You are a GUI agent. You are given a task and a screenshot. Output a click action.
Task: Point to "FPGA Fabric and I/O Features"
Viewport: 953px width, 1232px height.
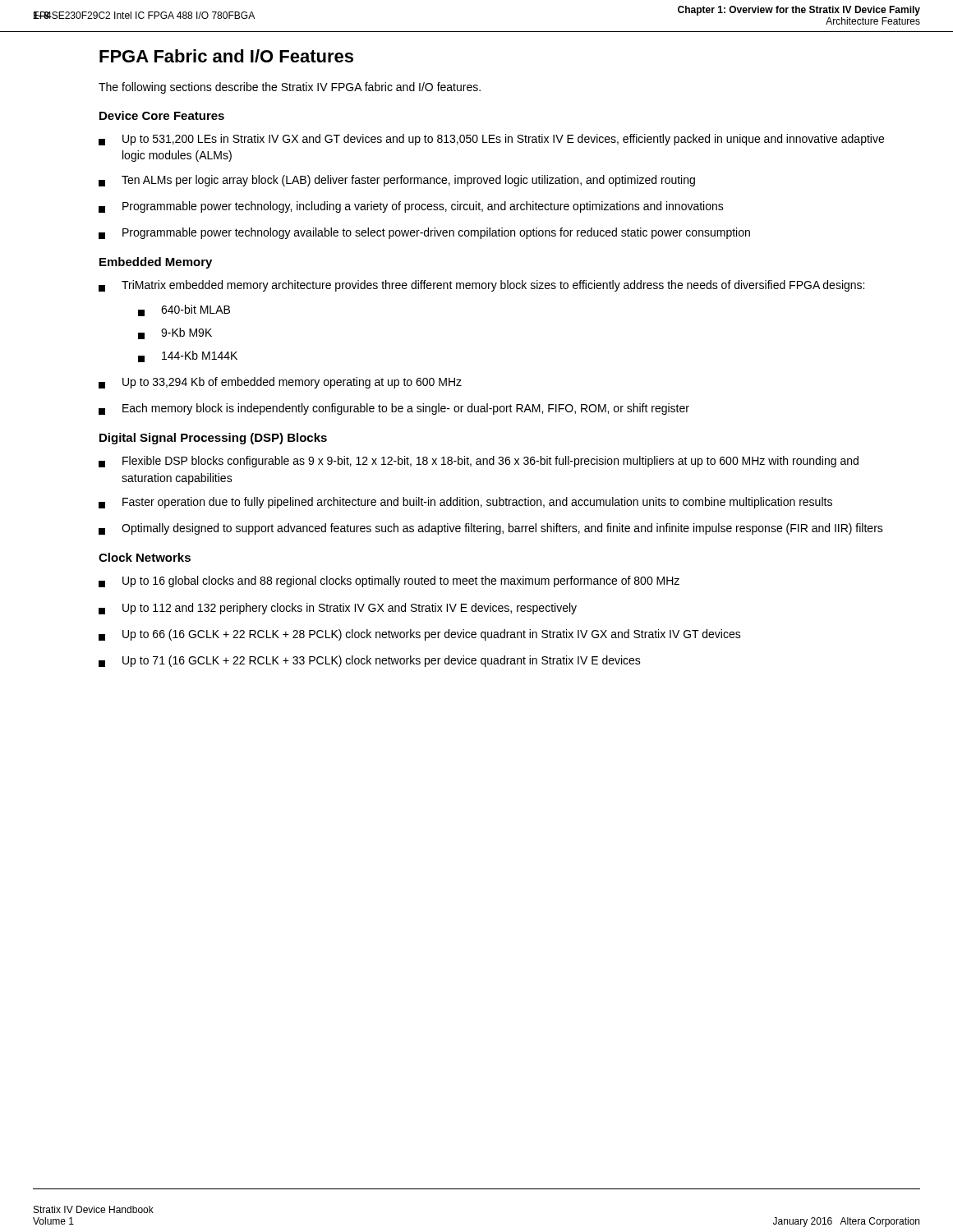pyautogui.click(x=226, y=56)
